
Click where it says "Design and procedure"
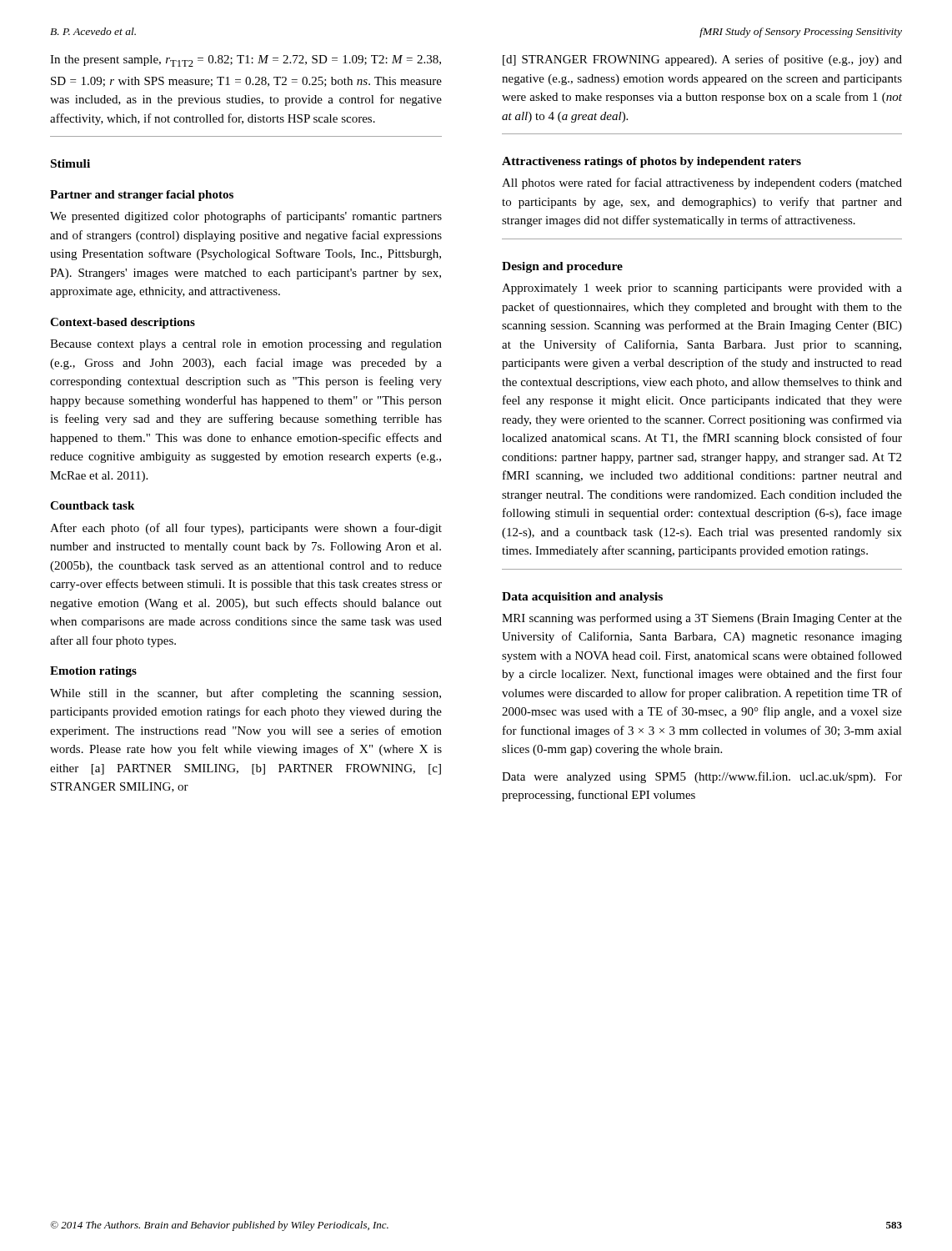(x=562, y=265)
